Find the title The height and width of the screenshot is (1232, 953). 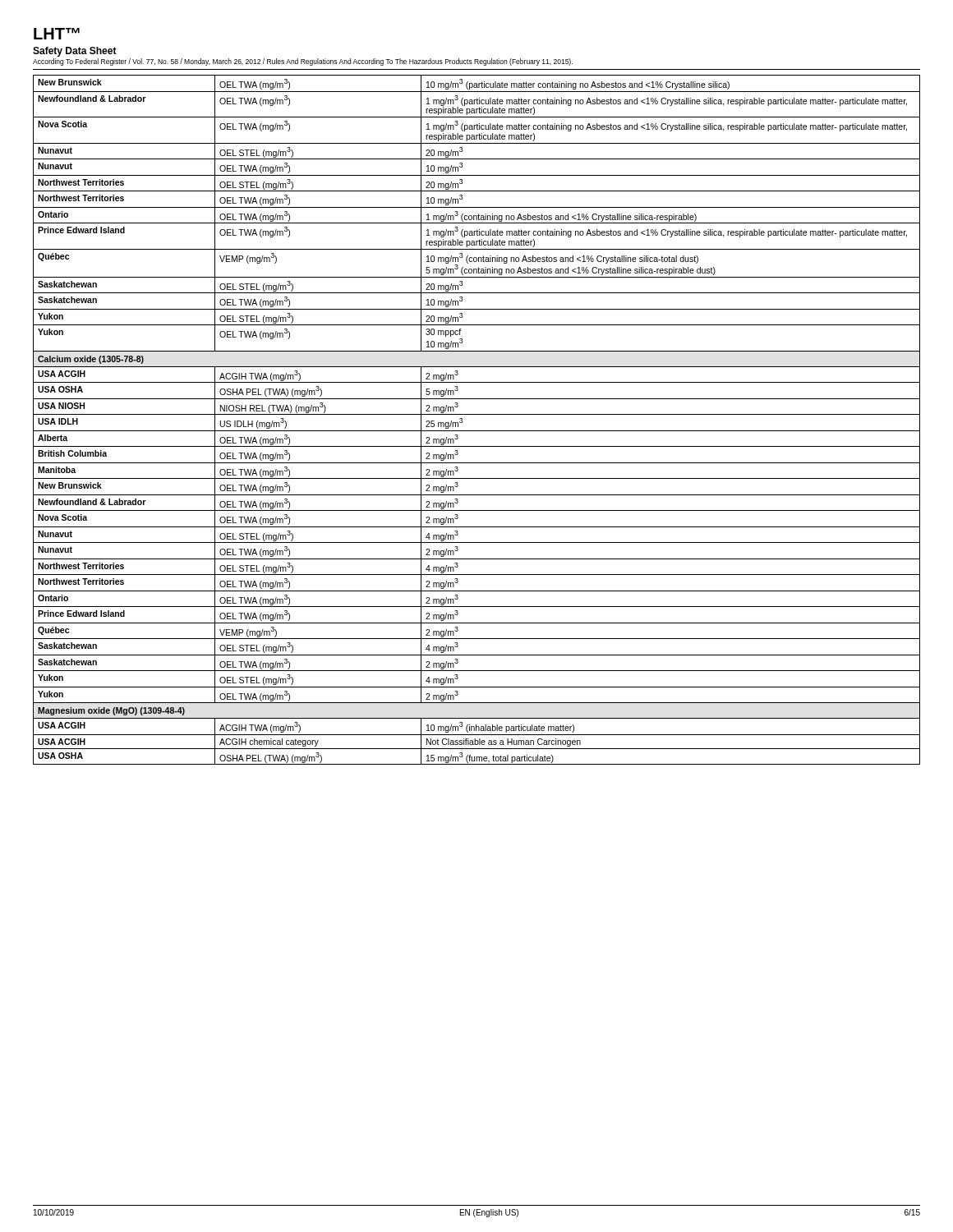pyautogui.click(x=476, y=34)
